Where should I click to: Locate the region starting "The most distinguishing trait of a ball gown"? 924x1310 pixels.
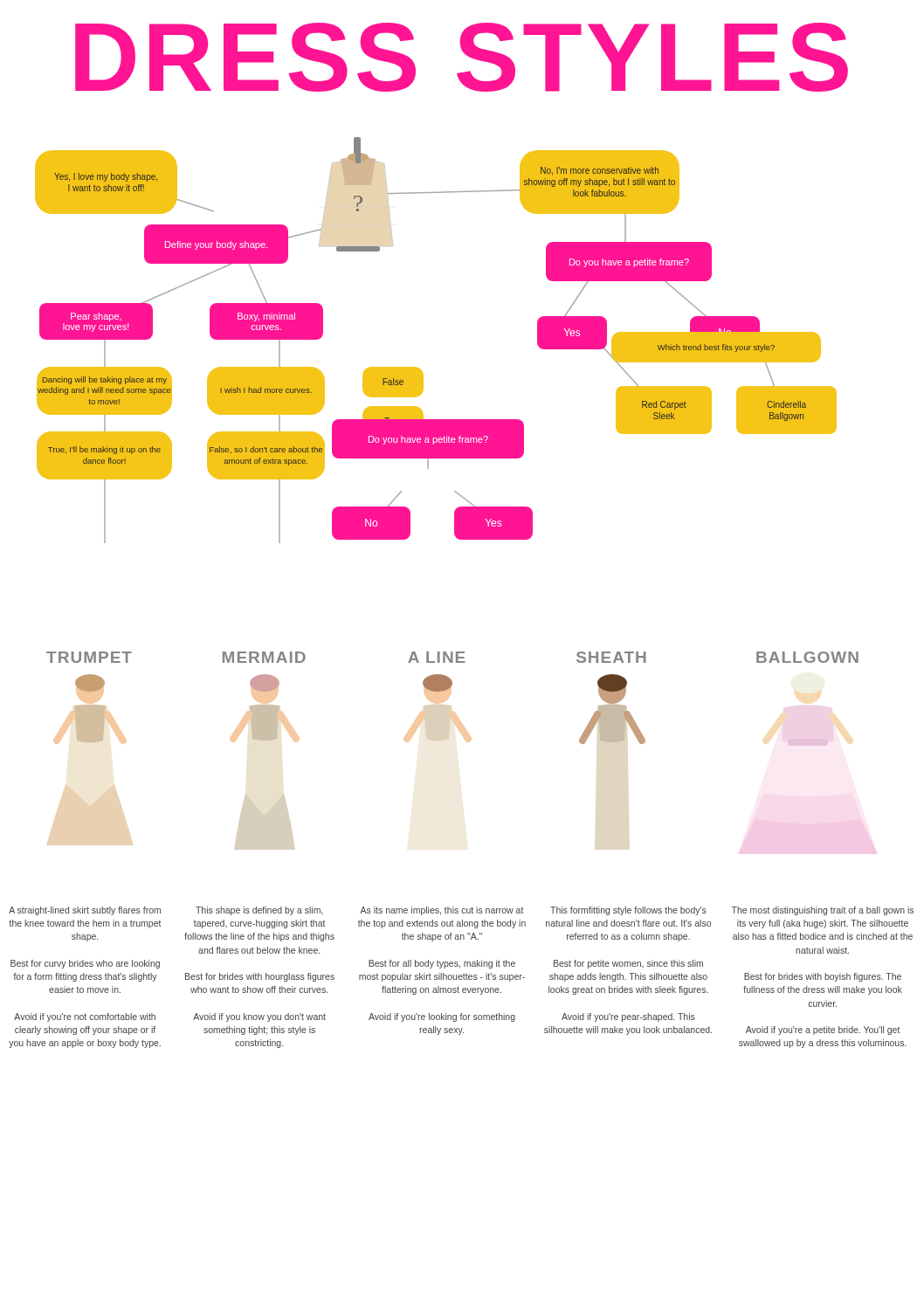(823, 976)
